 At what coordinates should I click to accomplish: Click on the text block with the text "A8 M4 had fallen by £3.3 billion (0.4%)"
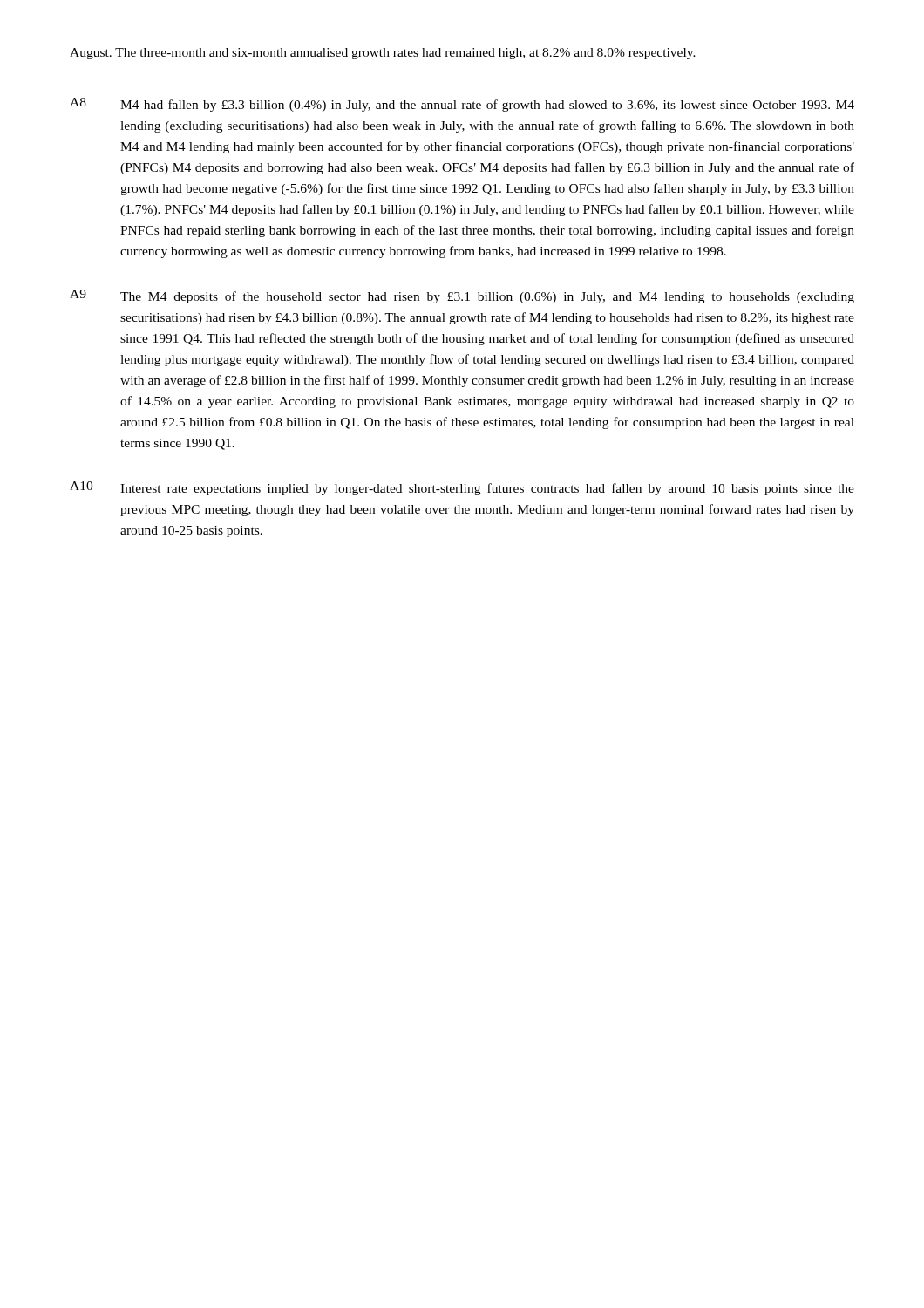tap(462, 178)
